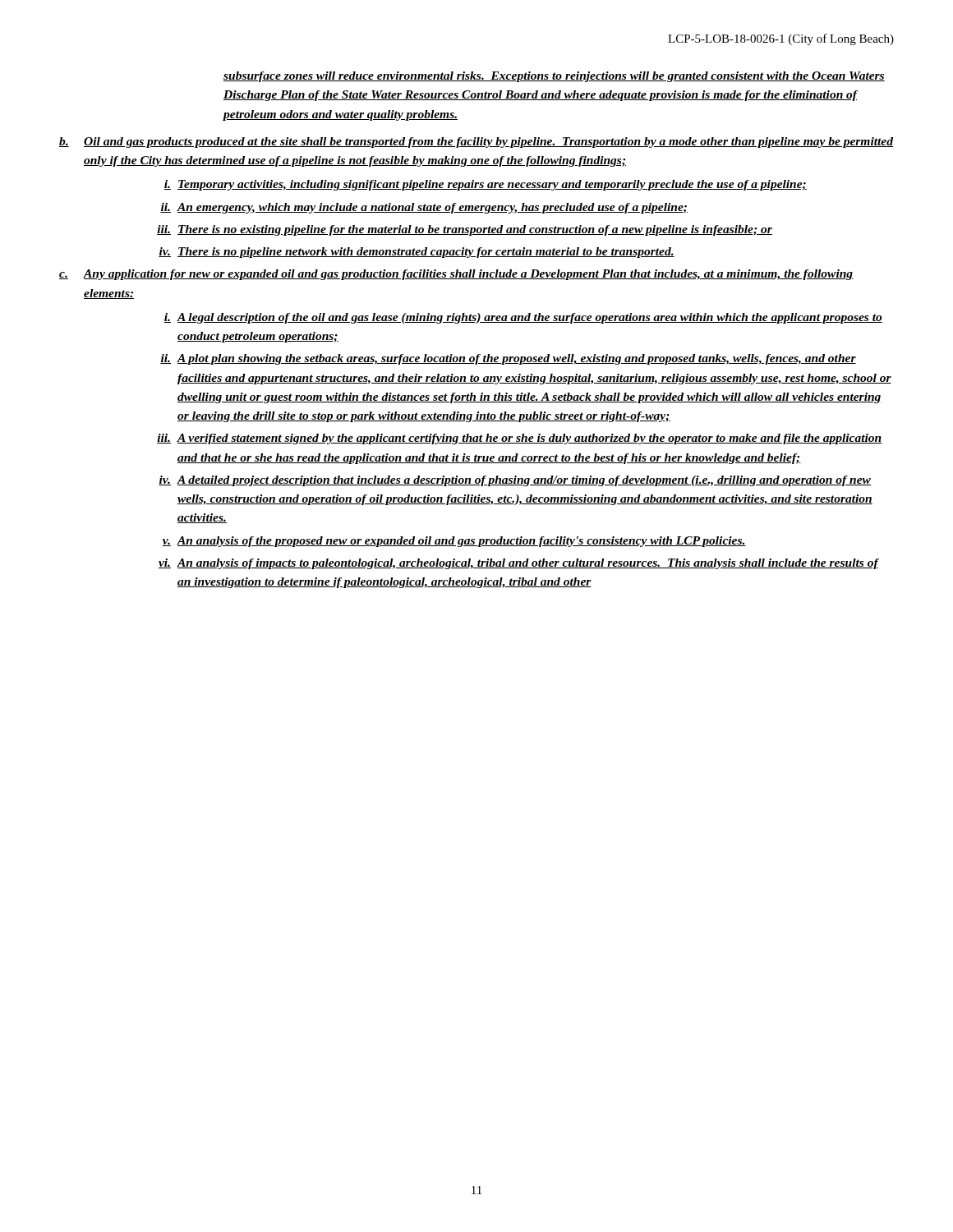This screenshot has height=1232, width=953.
Task: Locate the block of text that opens with "iii. There is no existing pipeline for the"
Action: tap(518, 229)
